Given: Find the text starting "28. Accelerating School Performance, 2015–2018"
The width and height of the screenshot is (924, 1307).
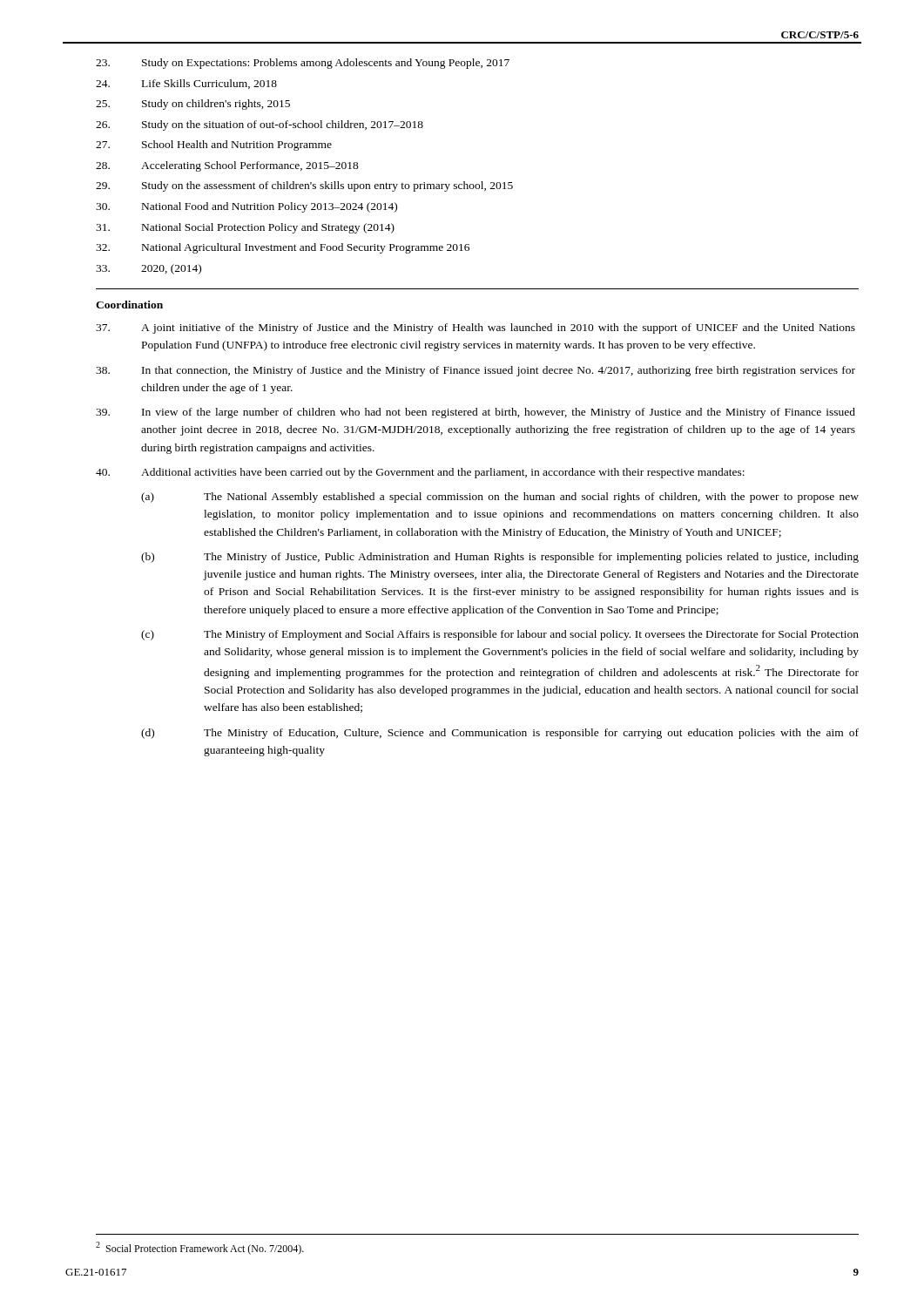Looking at the screenshot, I should [x=227, y=166].
